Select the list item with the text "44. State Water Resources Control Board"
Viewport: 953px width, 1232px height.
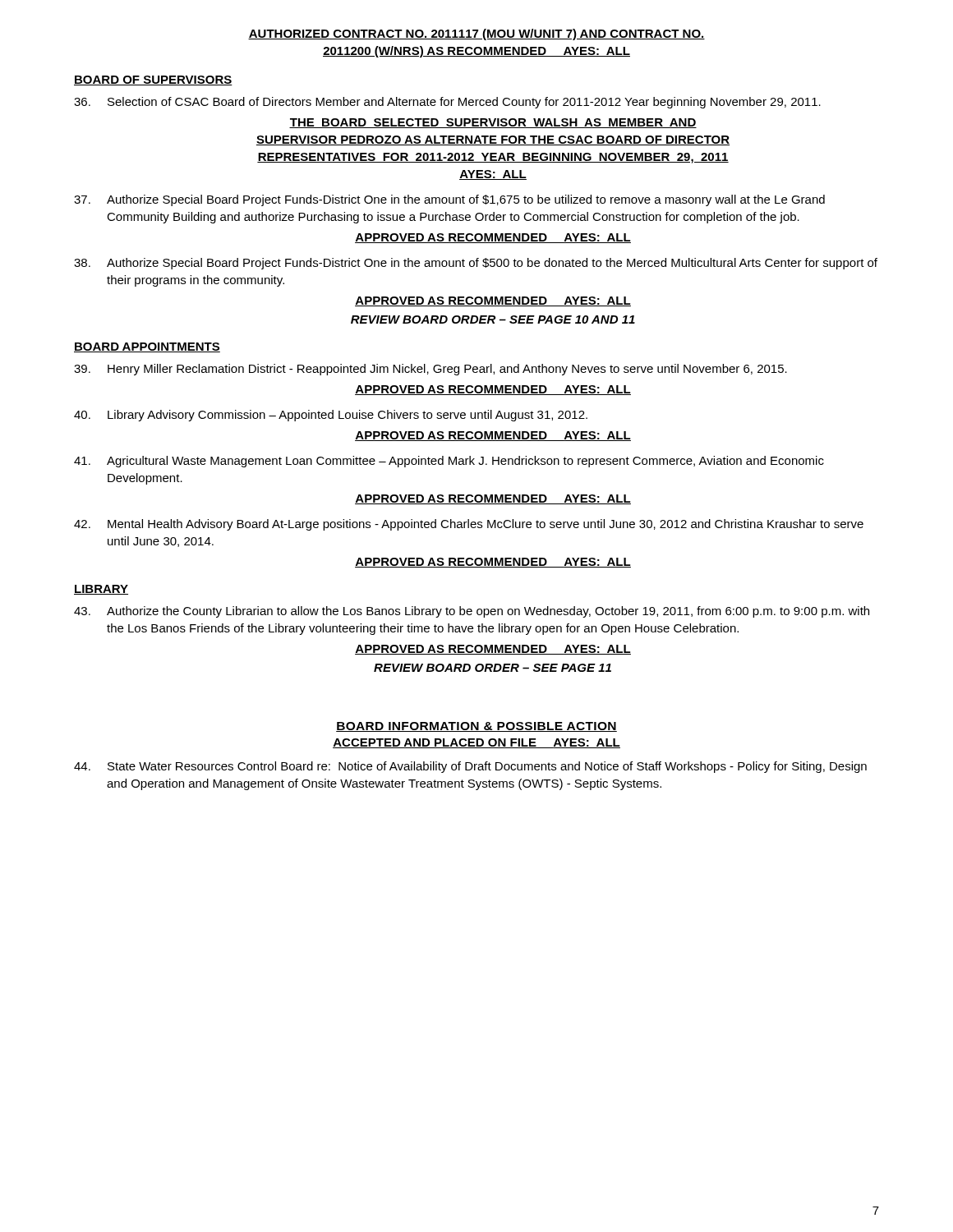(476, 775)
